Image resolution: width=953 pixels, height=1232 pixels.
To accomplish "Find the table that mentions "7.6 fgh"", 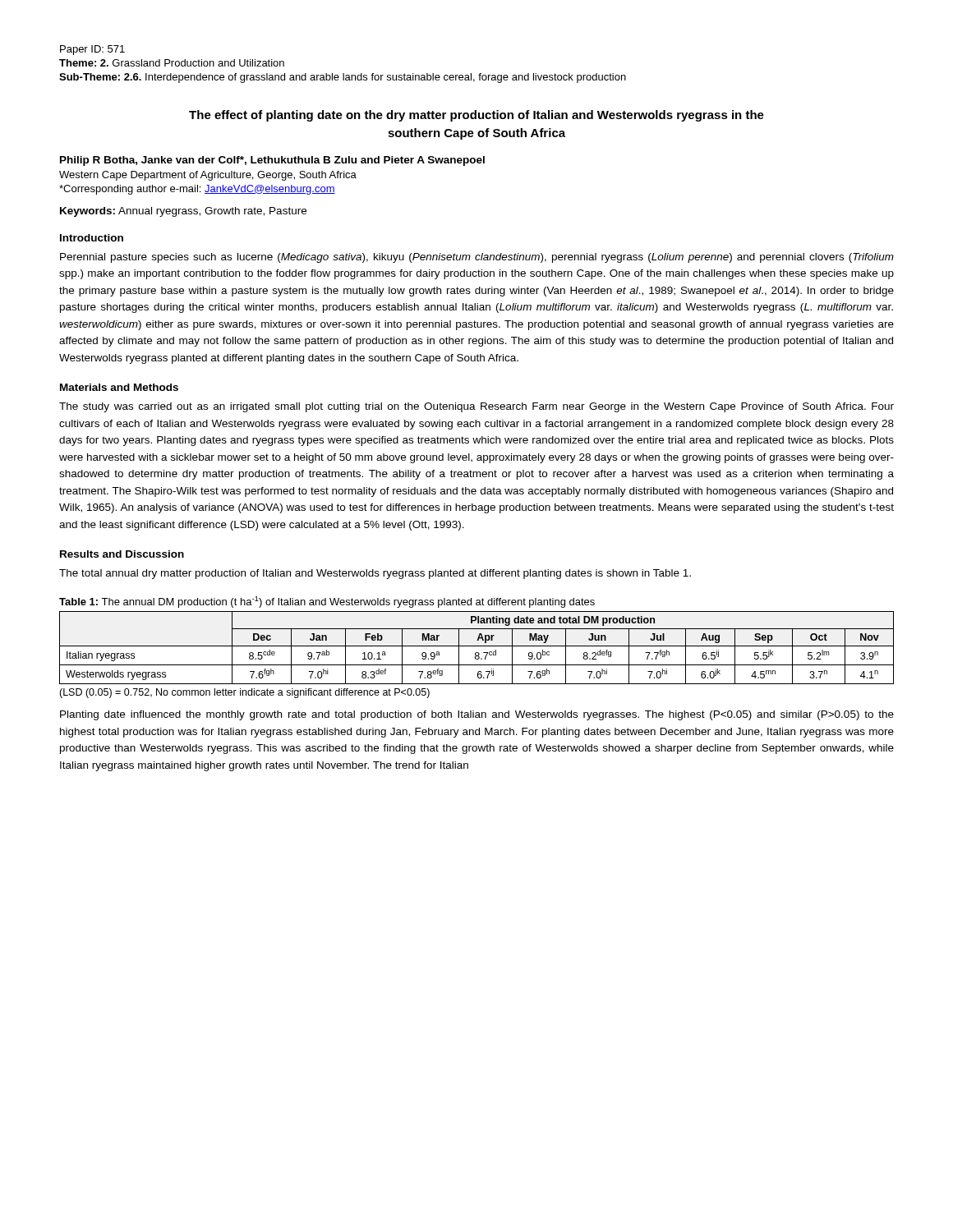I will [476, 648].
